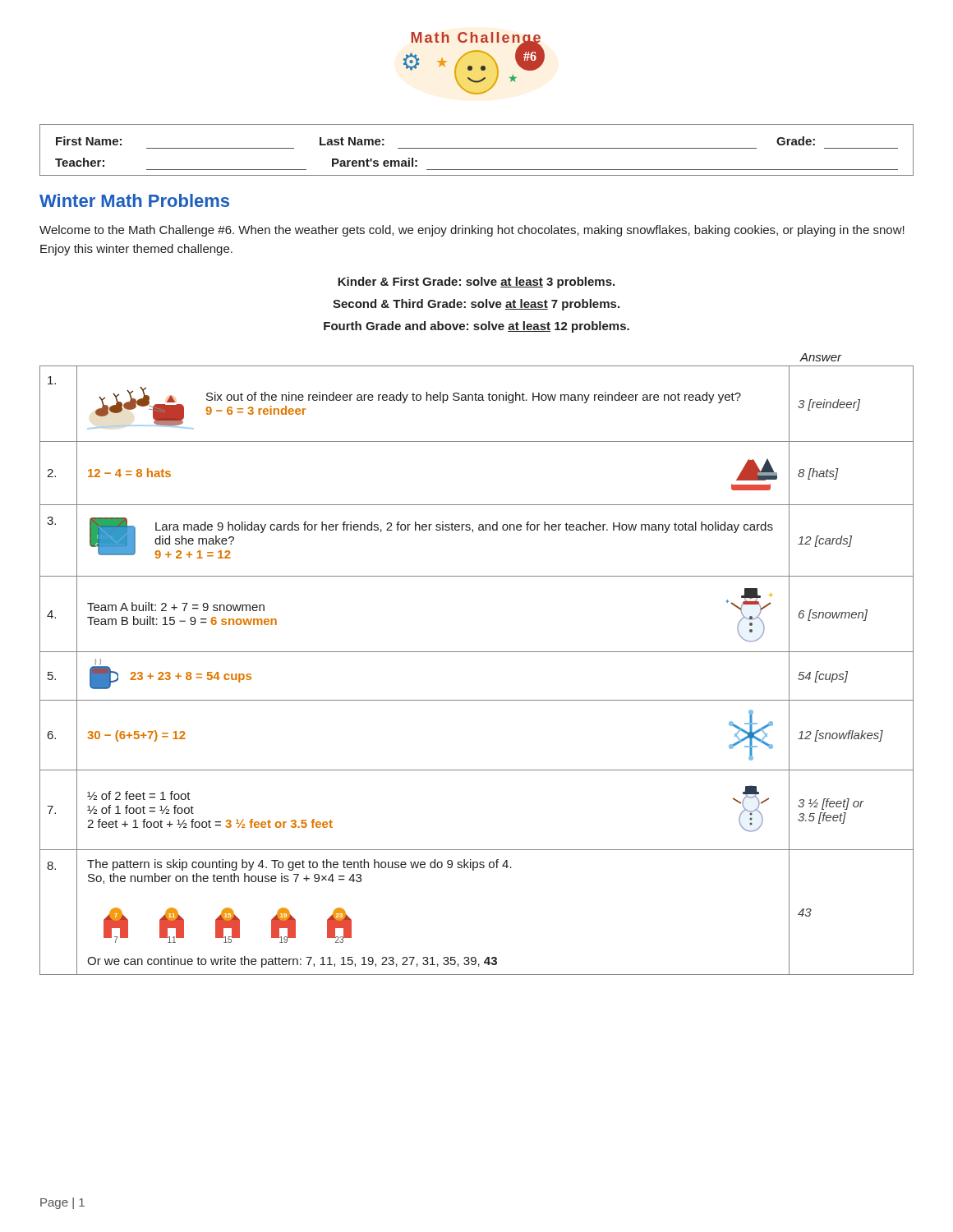Find "Winter Math Problems" on this page
The image size is (953, 1232).
pyautogui.click(x=135, y=201)
